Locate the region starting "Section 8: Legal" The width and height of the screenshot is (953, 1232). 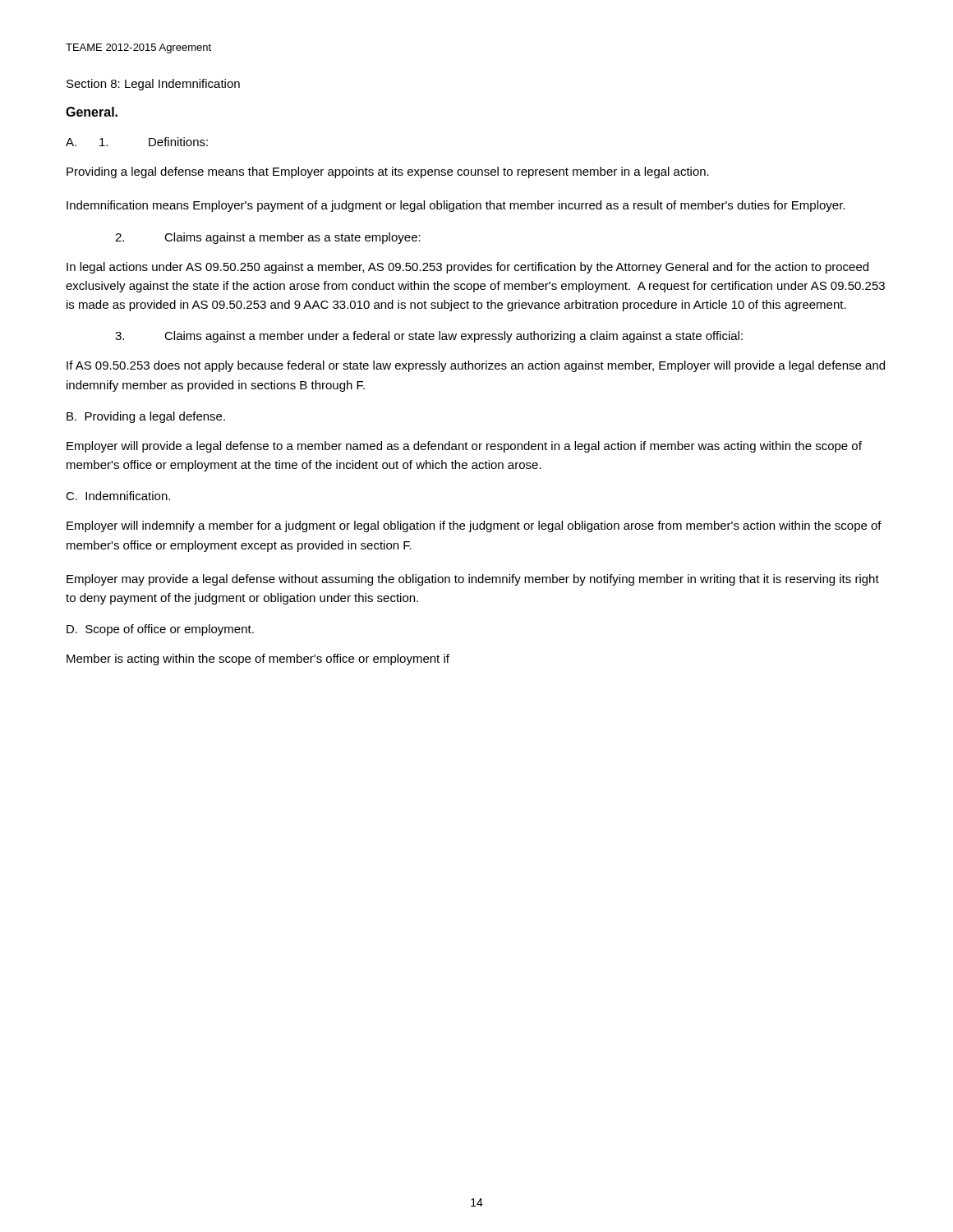(x=153, y=83)
